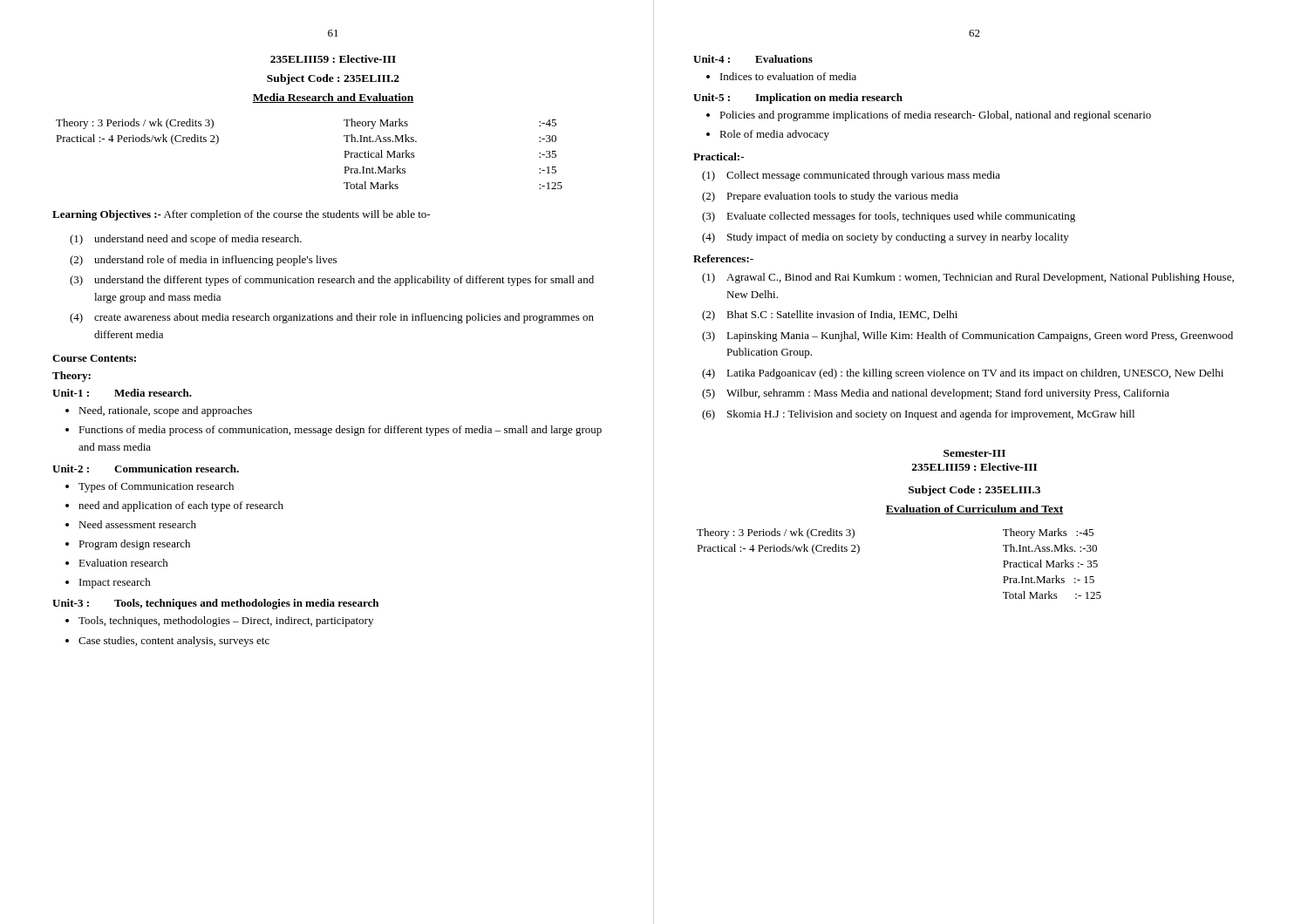This screenshot has width=1308, height=924.
Task: Locate the text block with the text "Learning Objectives :- After completion of the course"
Action: pyautogui.click(x=241, y=214)
